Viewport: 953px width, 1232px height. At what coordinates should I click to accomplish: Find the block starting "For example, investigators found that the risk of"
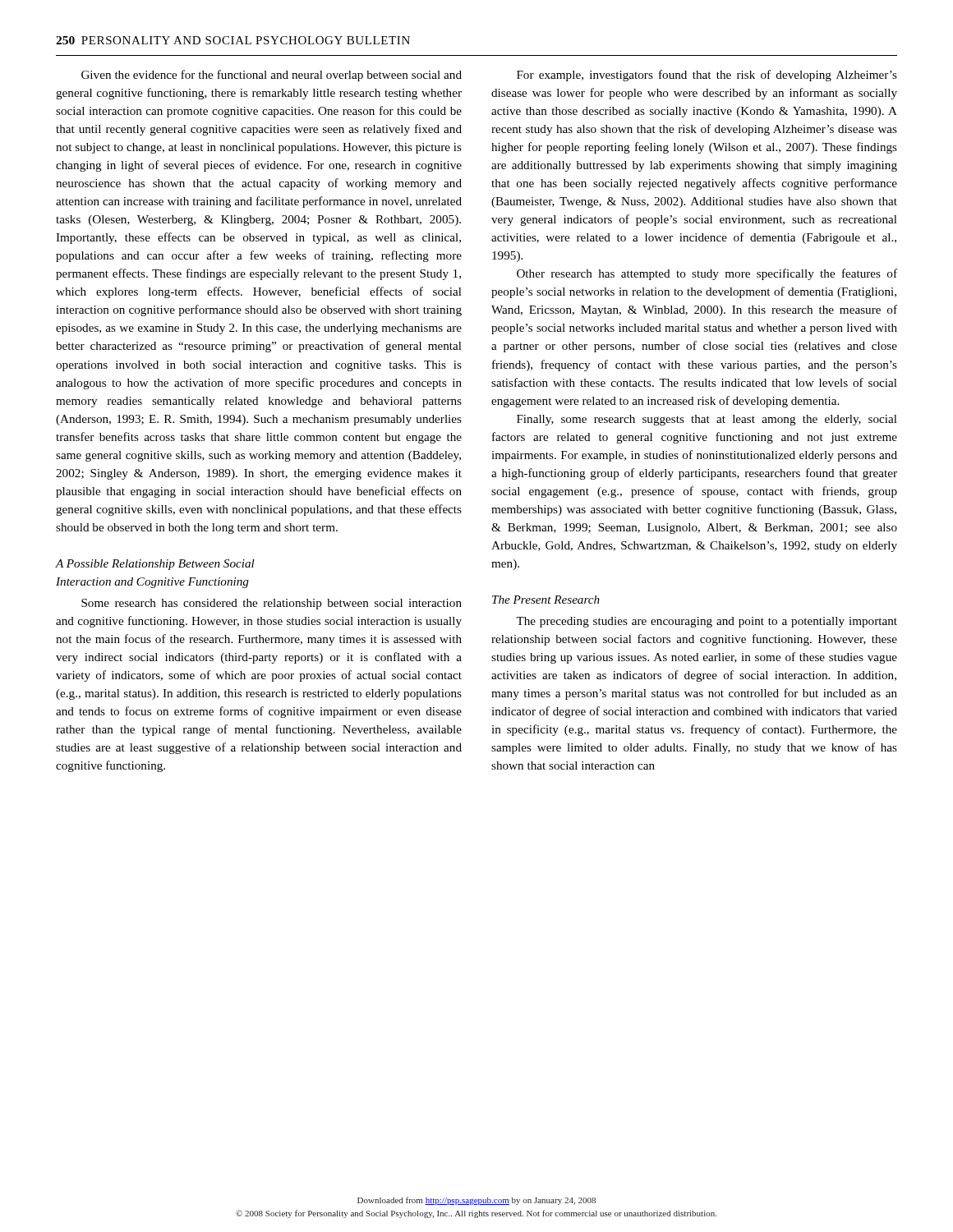(694, 165)
